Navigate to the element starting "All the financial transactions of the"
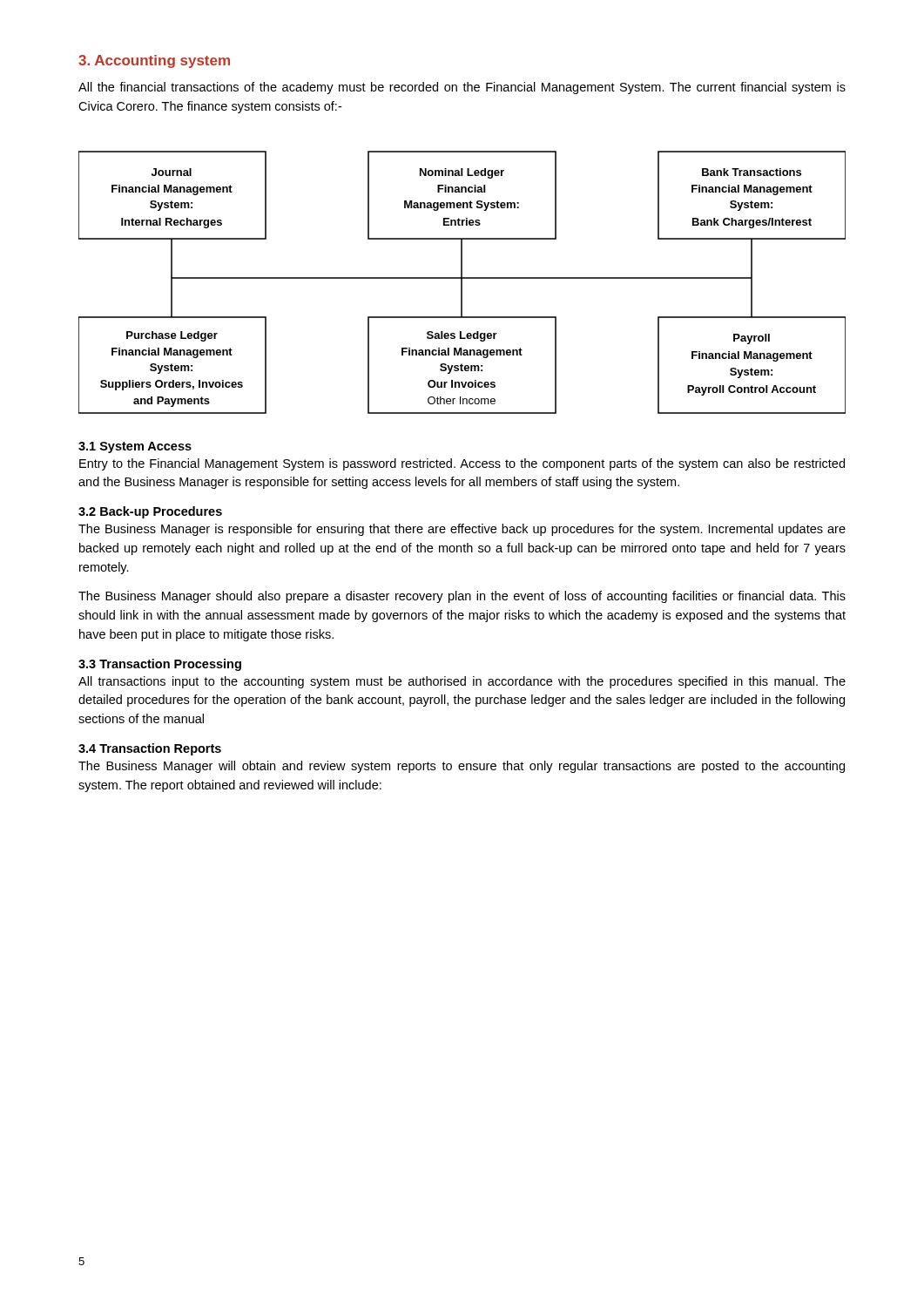The width and height of the screenshot is (924, 1307). pos(462,97)
